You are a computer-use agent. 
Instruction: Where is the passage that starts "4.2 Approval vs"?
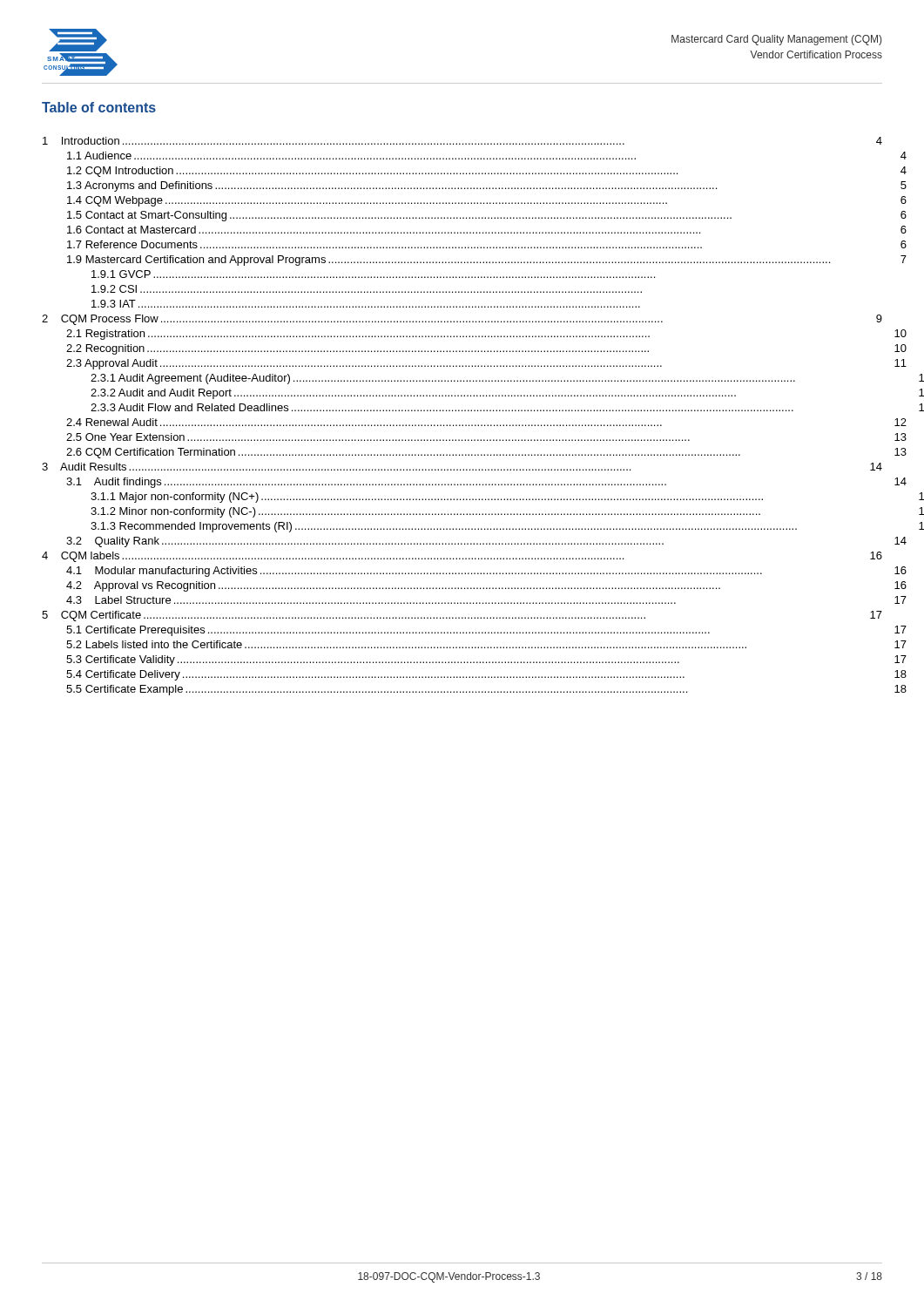[486, 585]
